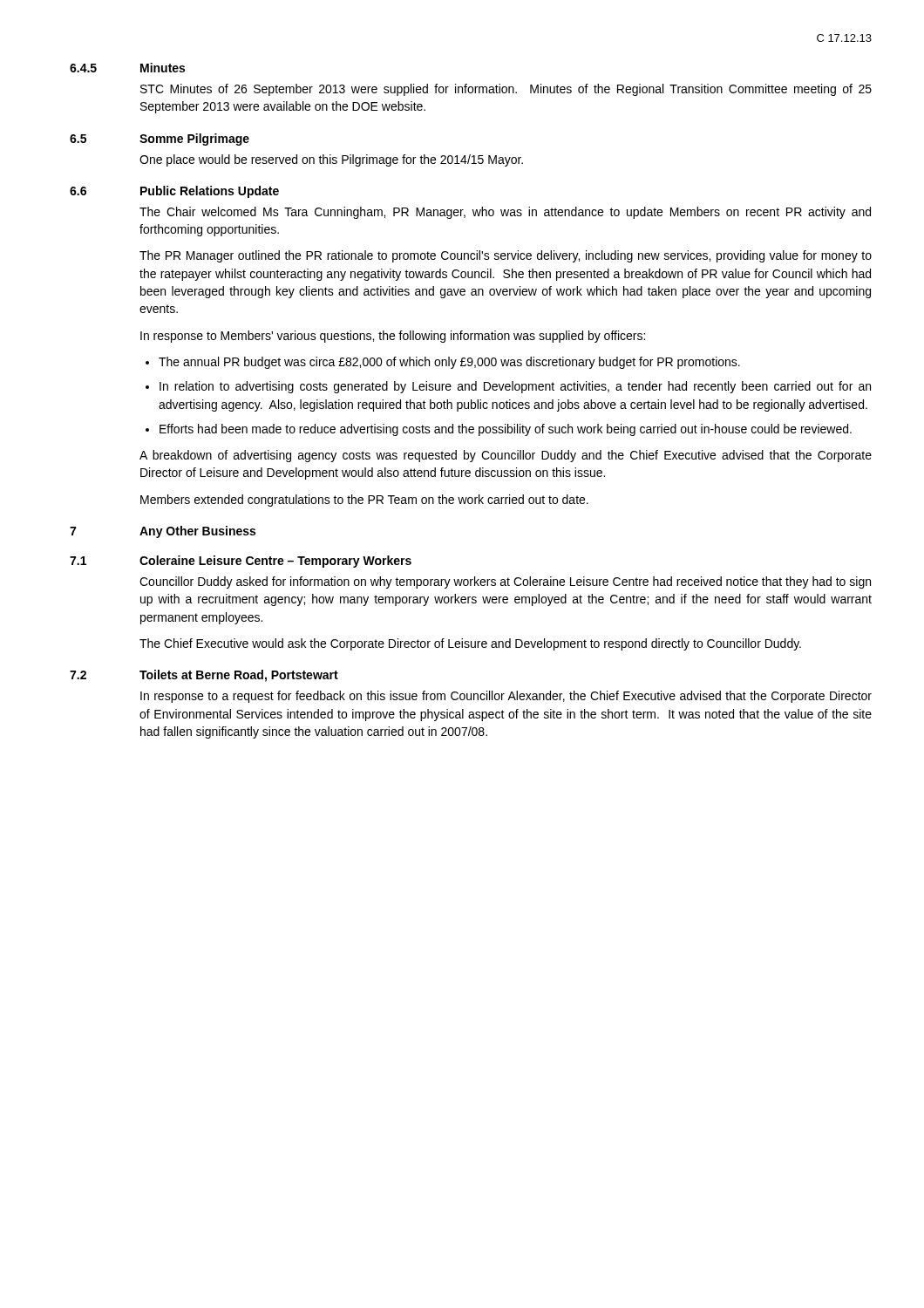The height and width of the screenshot is (1308, 924).
Task: Click on the region starting "6.5 Somme Pilgrimage"
Action: (x=160, y=138)
